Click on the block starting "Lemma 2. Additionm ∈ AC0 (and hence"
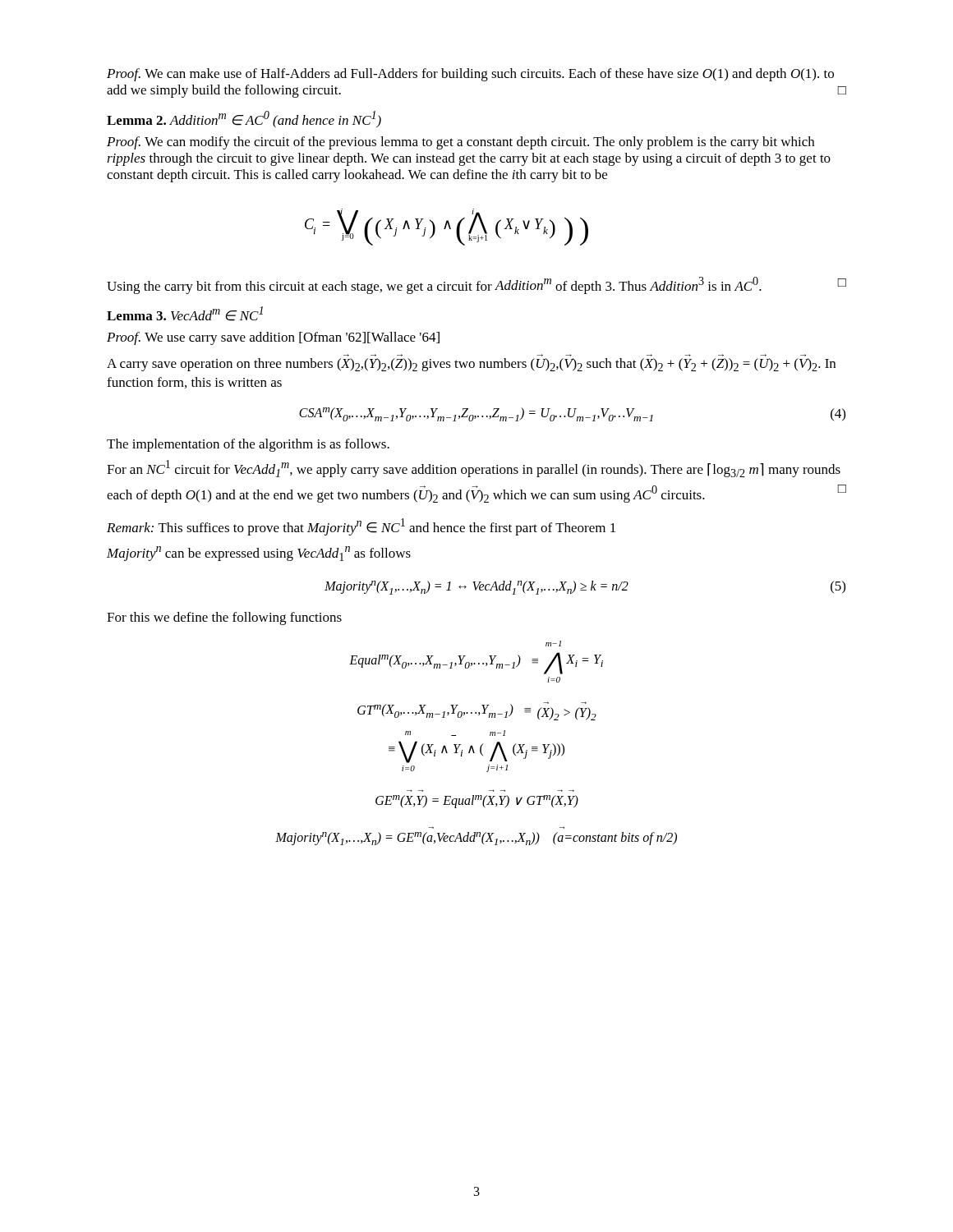 coord(244,118)
